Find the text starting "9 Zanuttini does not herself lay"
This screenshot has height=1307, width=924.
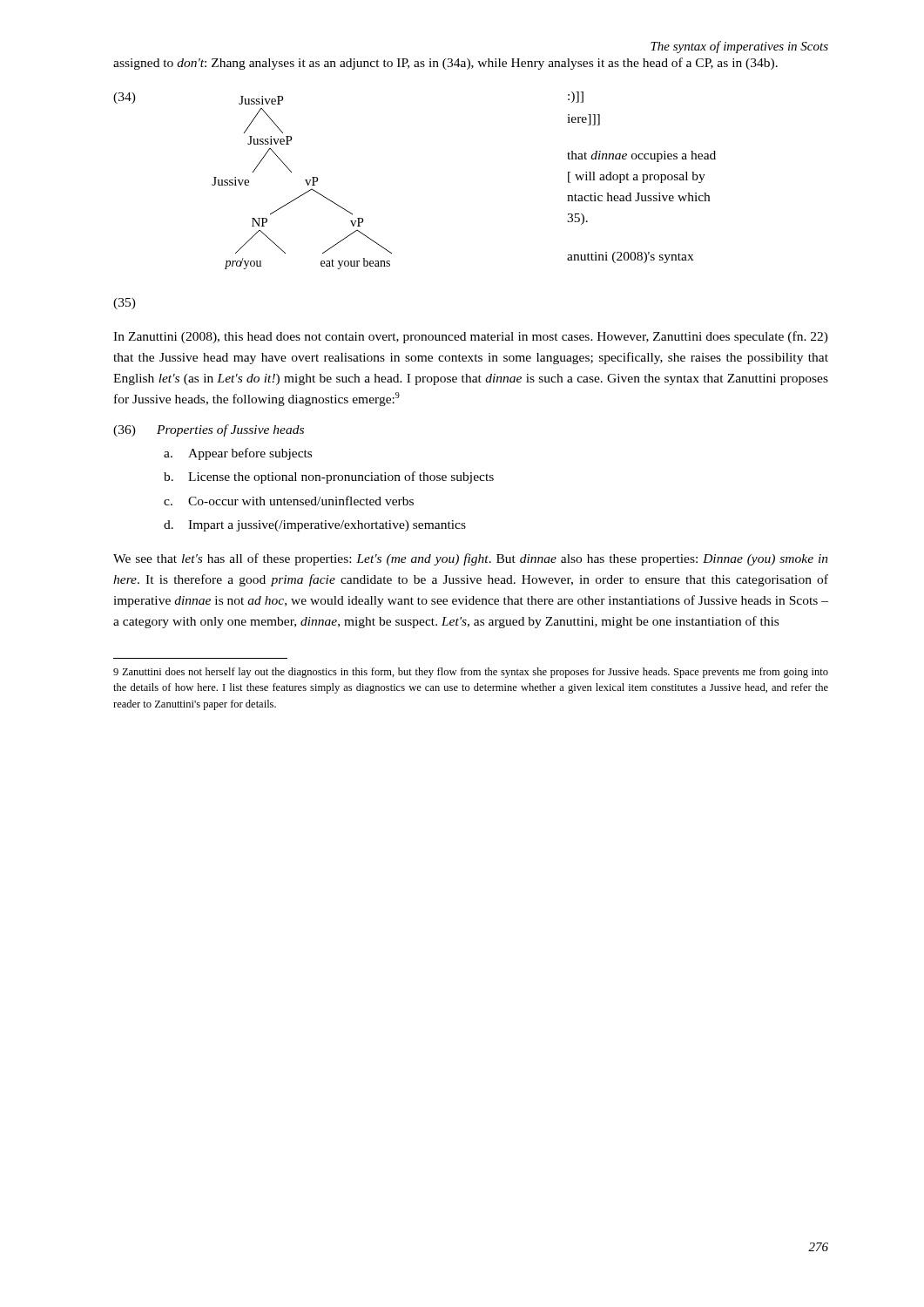coord(471,688)
